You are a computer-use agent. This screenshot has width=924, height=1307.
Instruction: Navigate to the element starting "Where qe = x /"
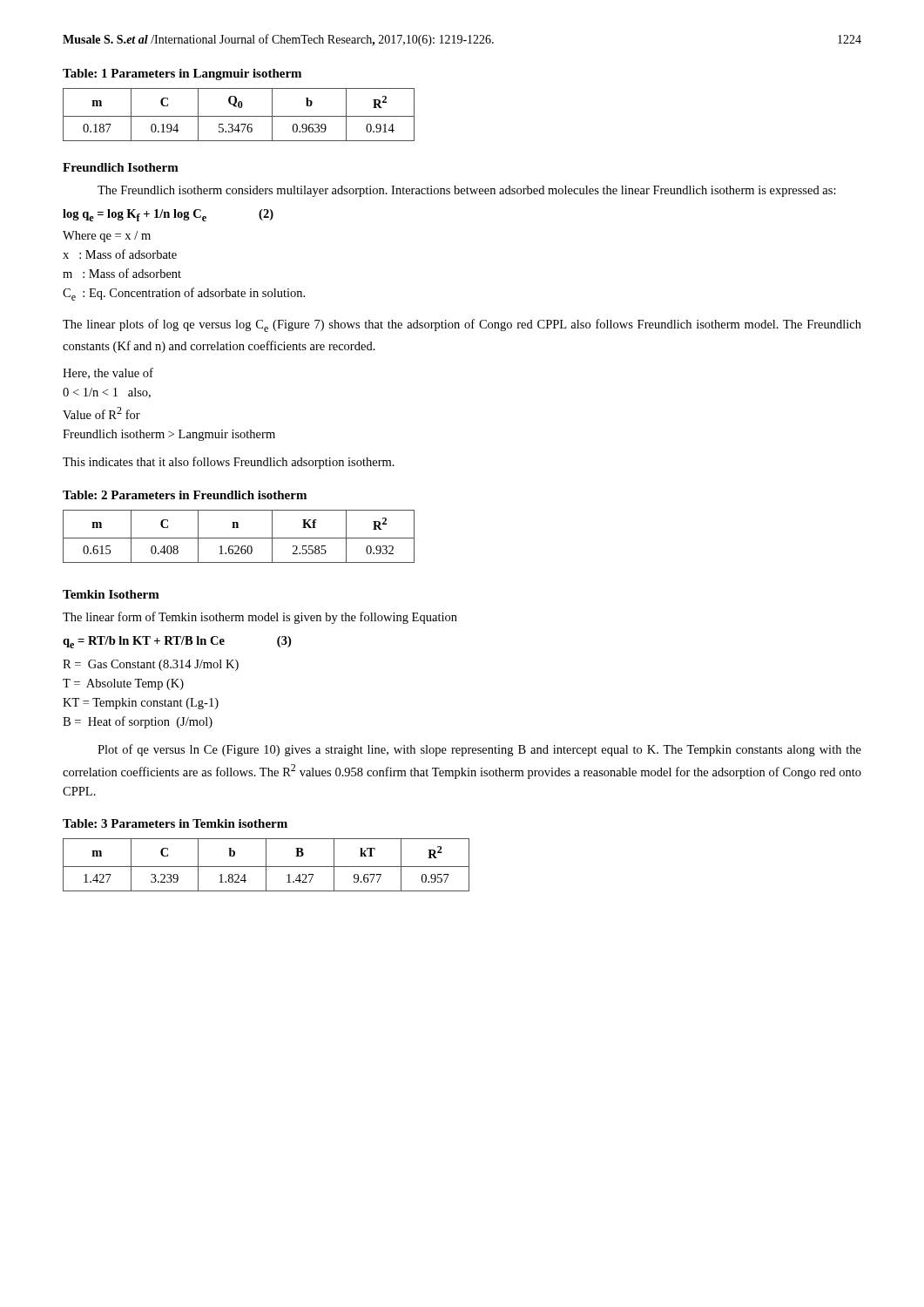point(107,237)
